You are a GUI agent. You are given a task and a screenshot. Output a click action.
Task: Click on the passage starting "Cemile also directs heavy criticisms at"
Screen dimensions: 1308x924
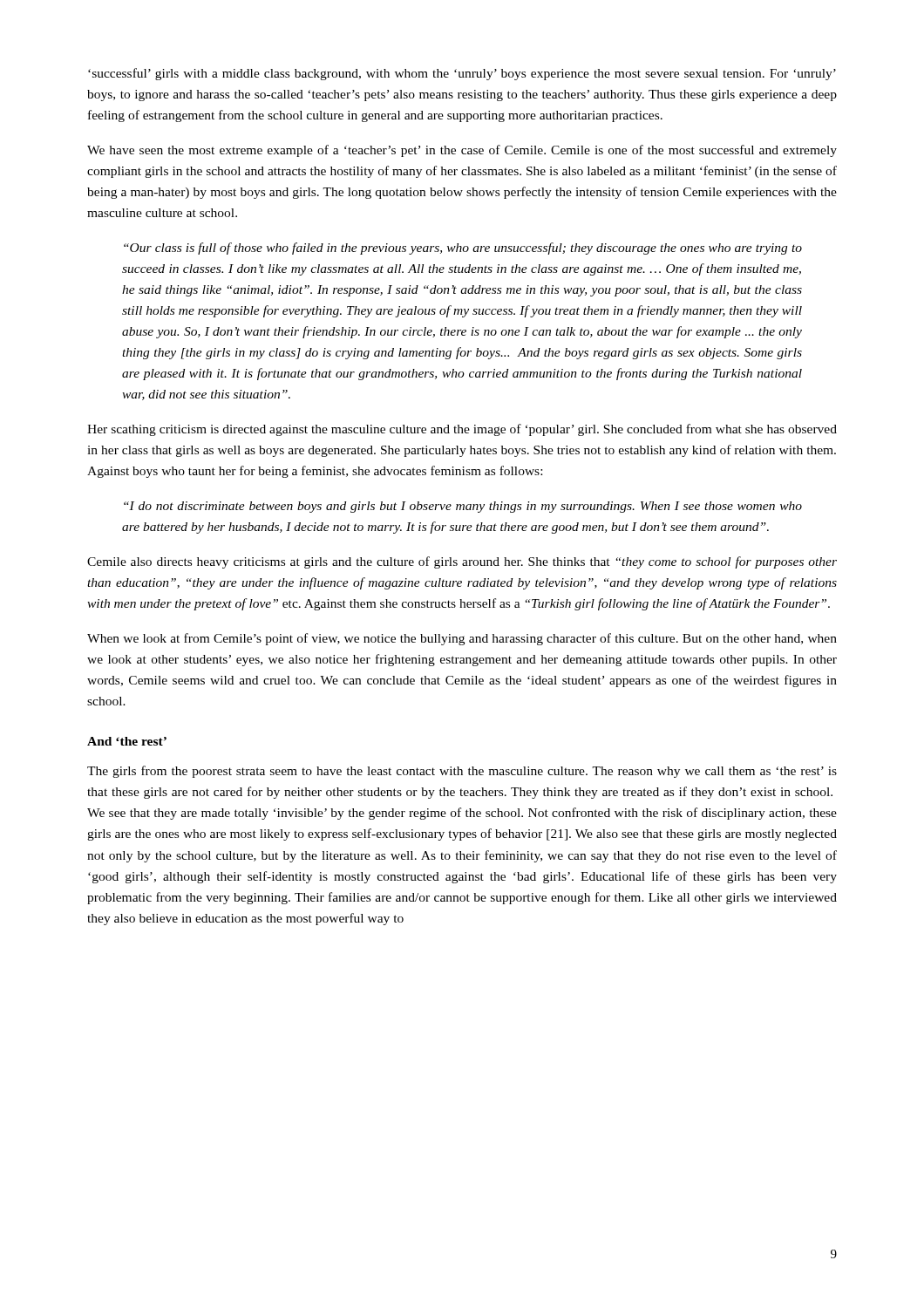[462, 582]
